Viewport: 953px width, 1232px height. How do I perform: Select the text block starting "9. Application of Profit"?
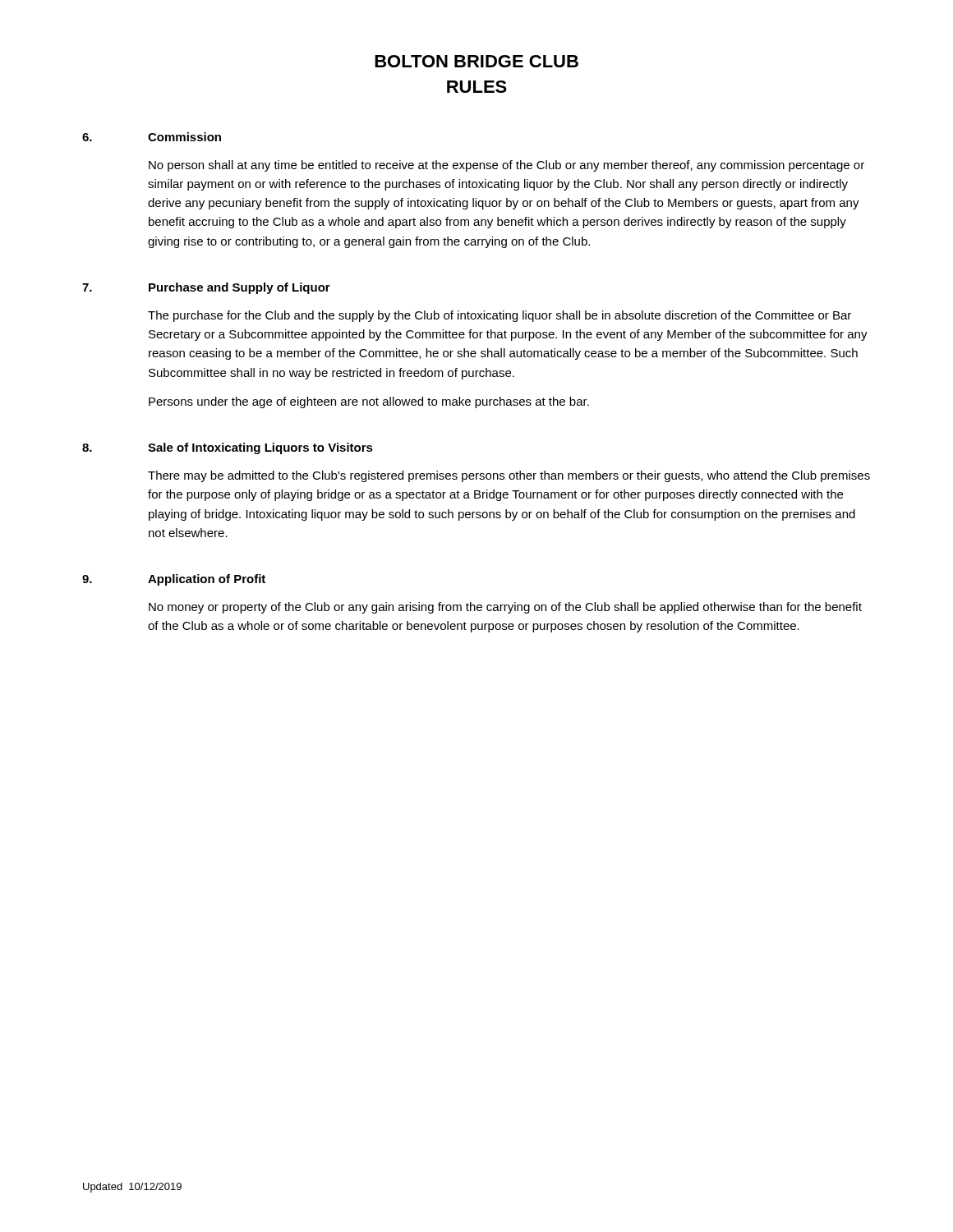click(174, 579)
